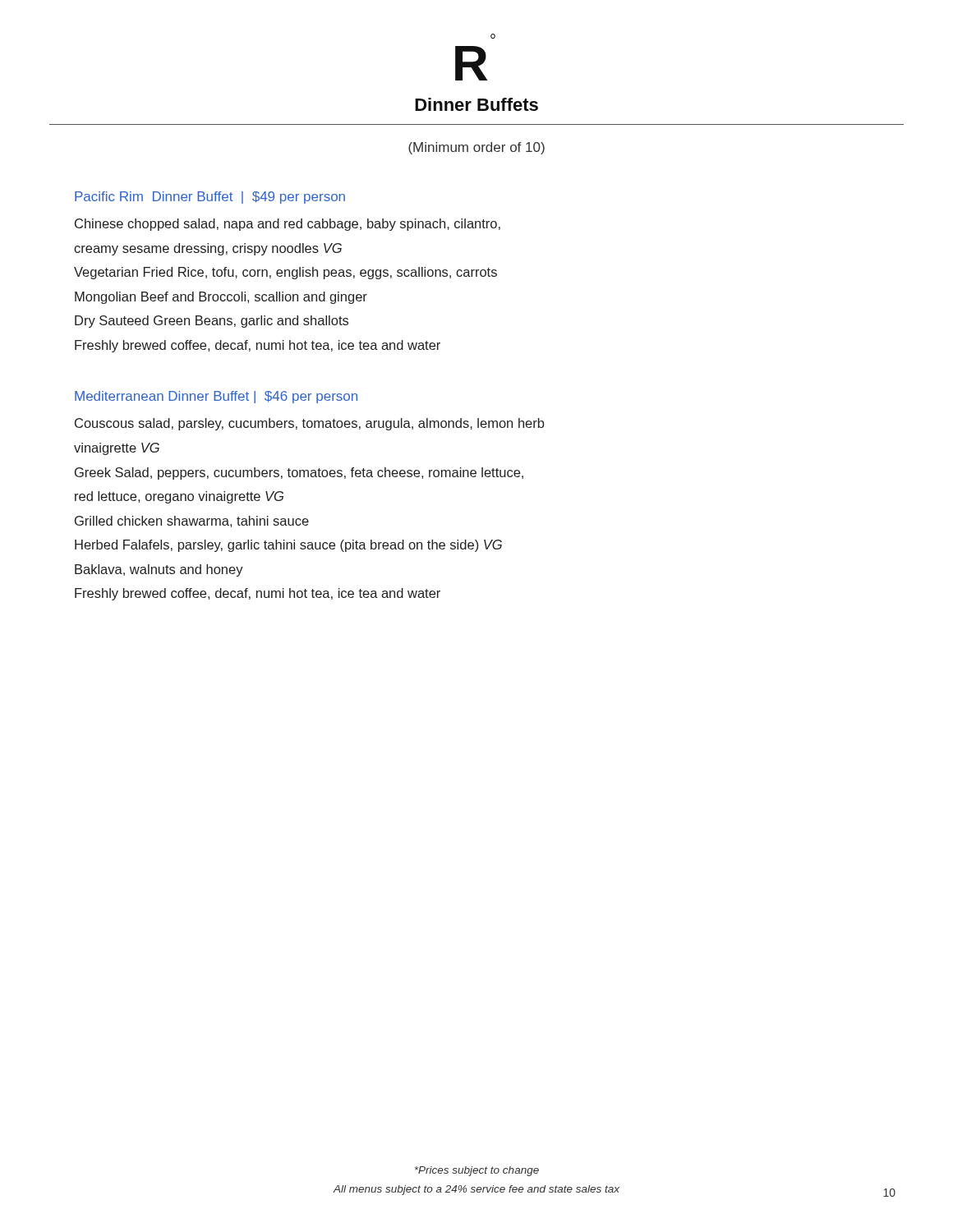Locate the block starting "Baklava, walnuts and honey"

pos(158,569)
